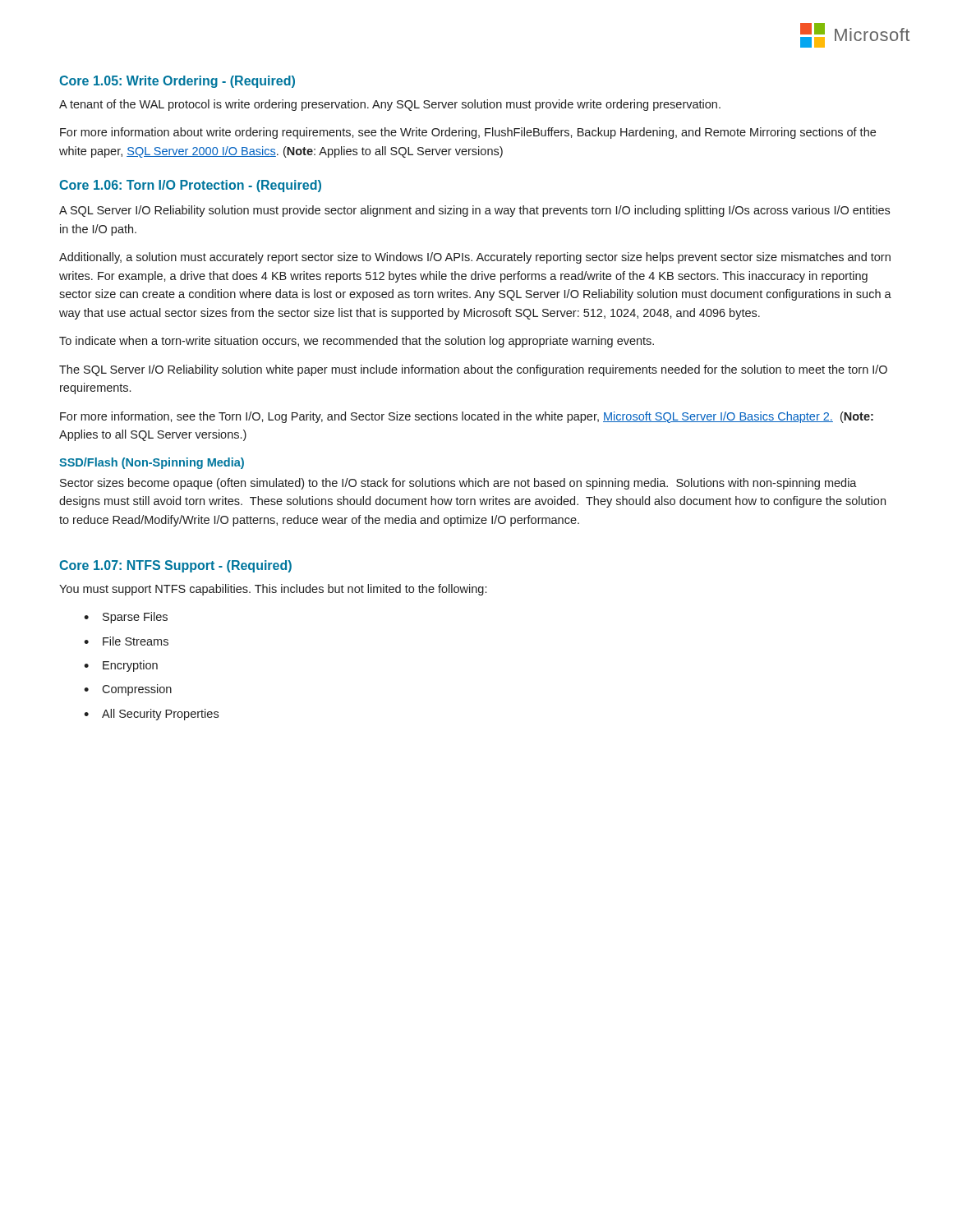
Task: Click on the text block containing "A SQL Server I/O Reliability solution must provide"
Action: pos(475,220)
